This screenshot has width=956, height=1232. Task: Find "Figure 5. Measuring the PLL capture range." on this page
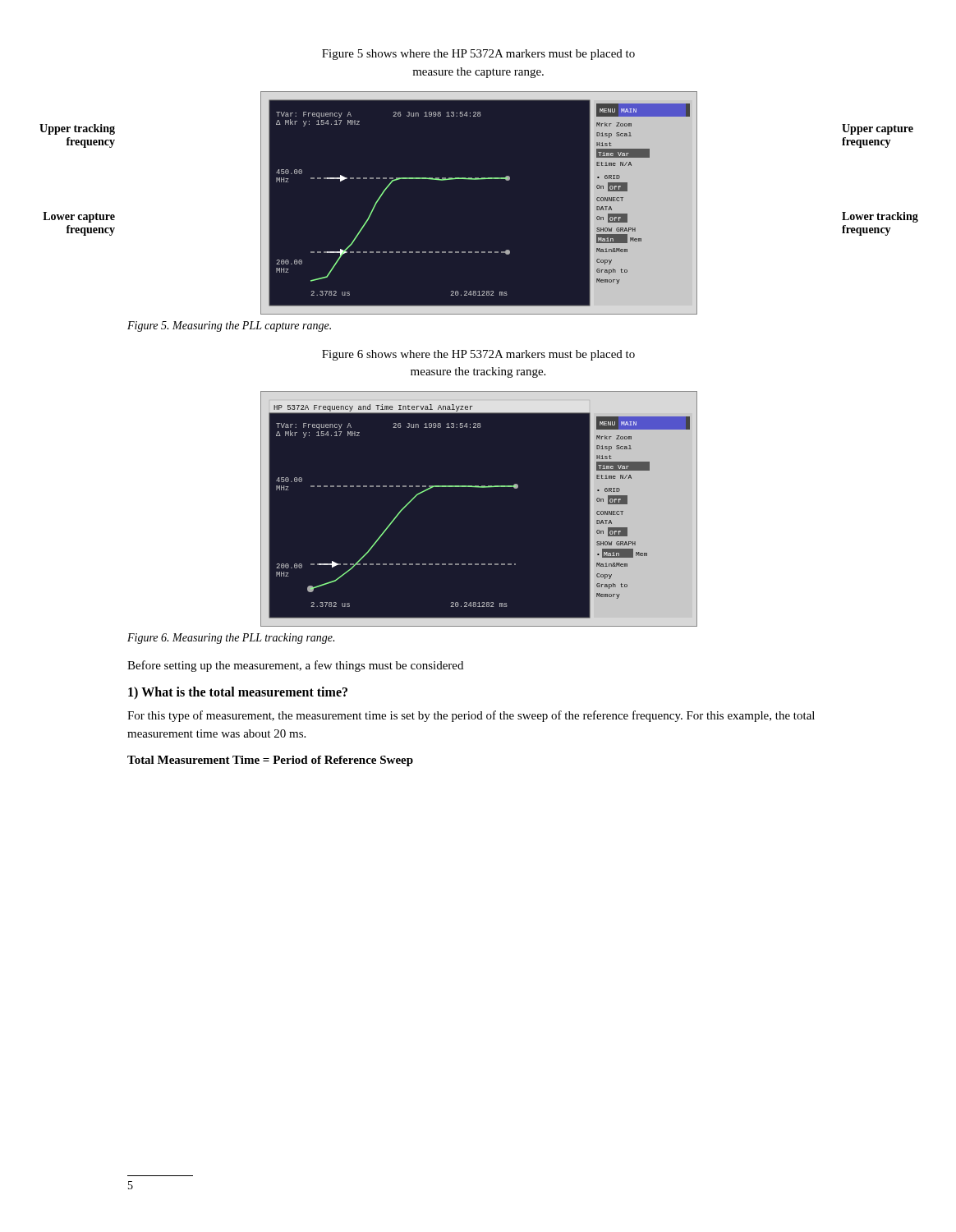tap(230, 325)
